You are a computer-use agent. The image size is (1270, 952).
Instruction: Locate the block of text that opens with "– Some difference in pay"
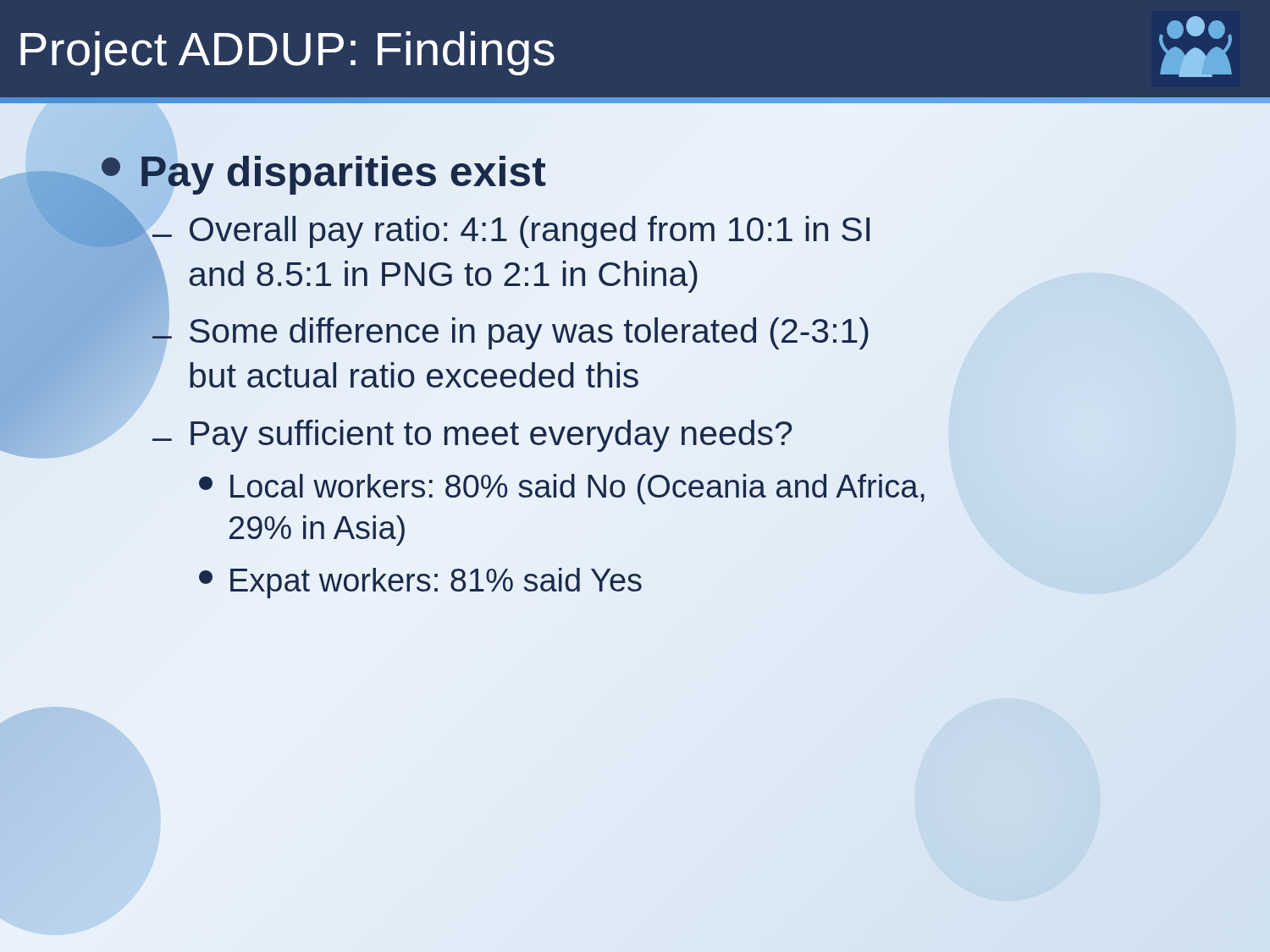511,354
